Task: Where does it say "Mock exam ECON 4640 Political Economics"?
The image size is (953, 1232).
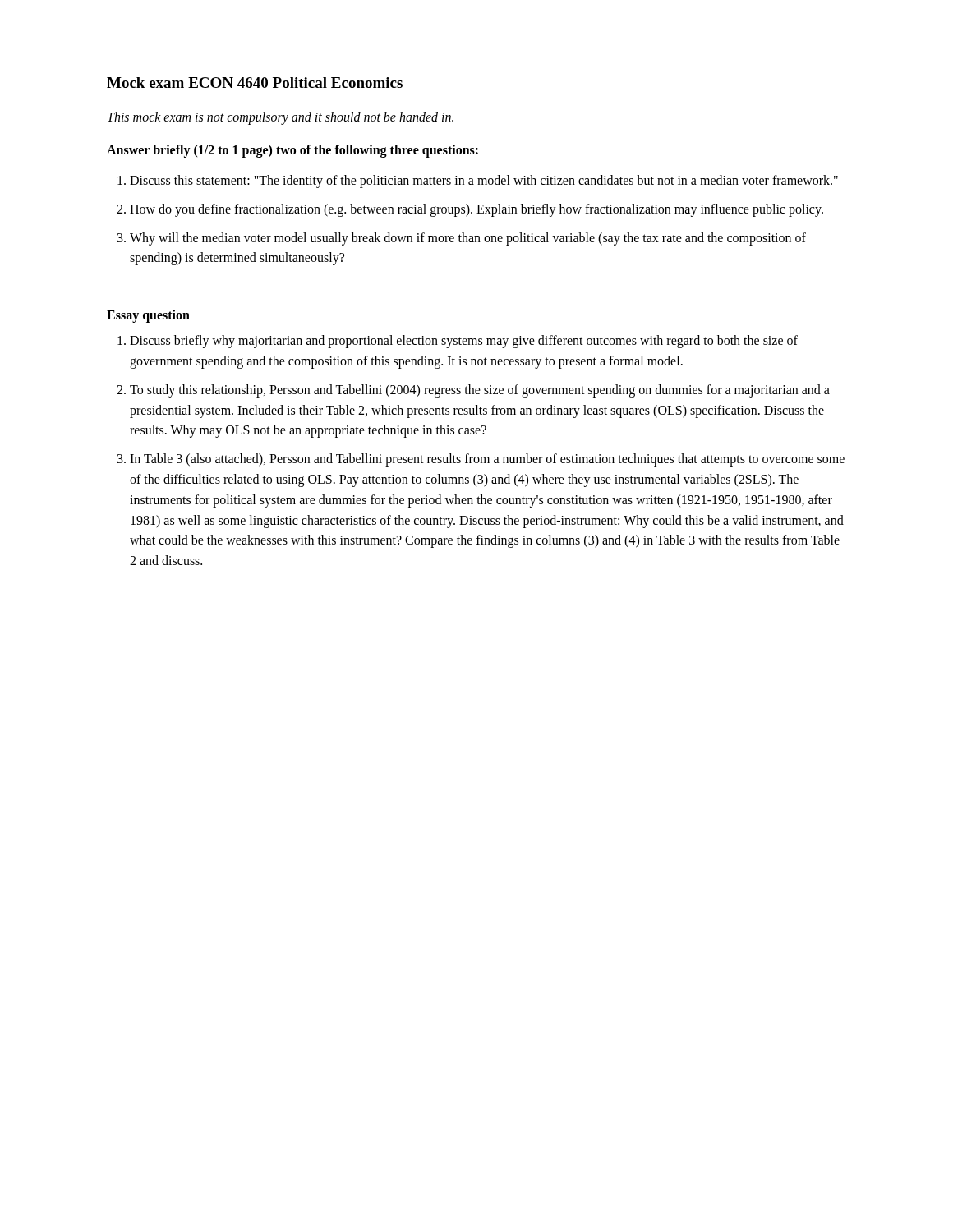Action: tap(255, 83)
